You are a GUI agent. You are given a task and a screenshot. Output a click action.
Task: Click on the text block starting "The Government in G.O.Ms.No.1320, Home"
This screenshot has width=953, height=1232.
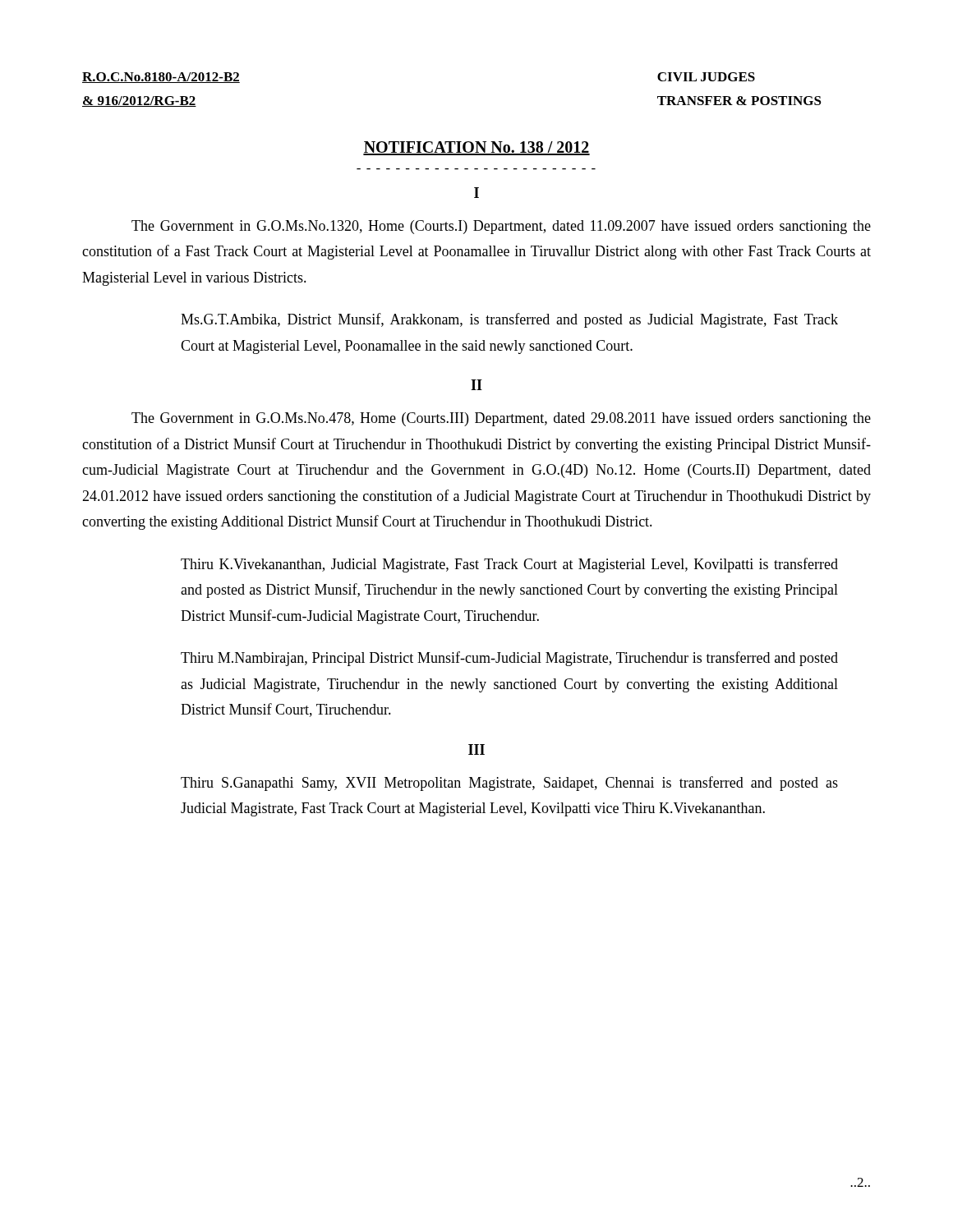point(476,252)
